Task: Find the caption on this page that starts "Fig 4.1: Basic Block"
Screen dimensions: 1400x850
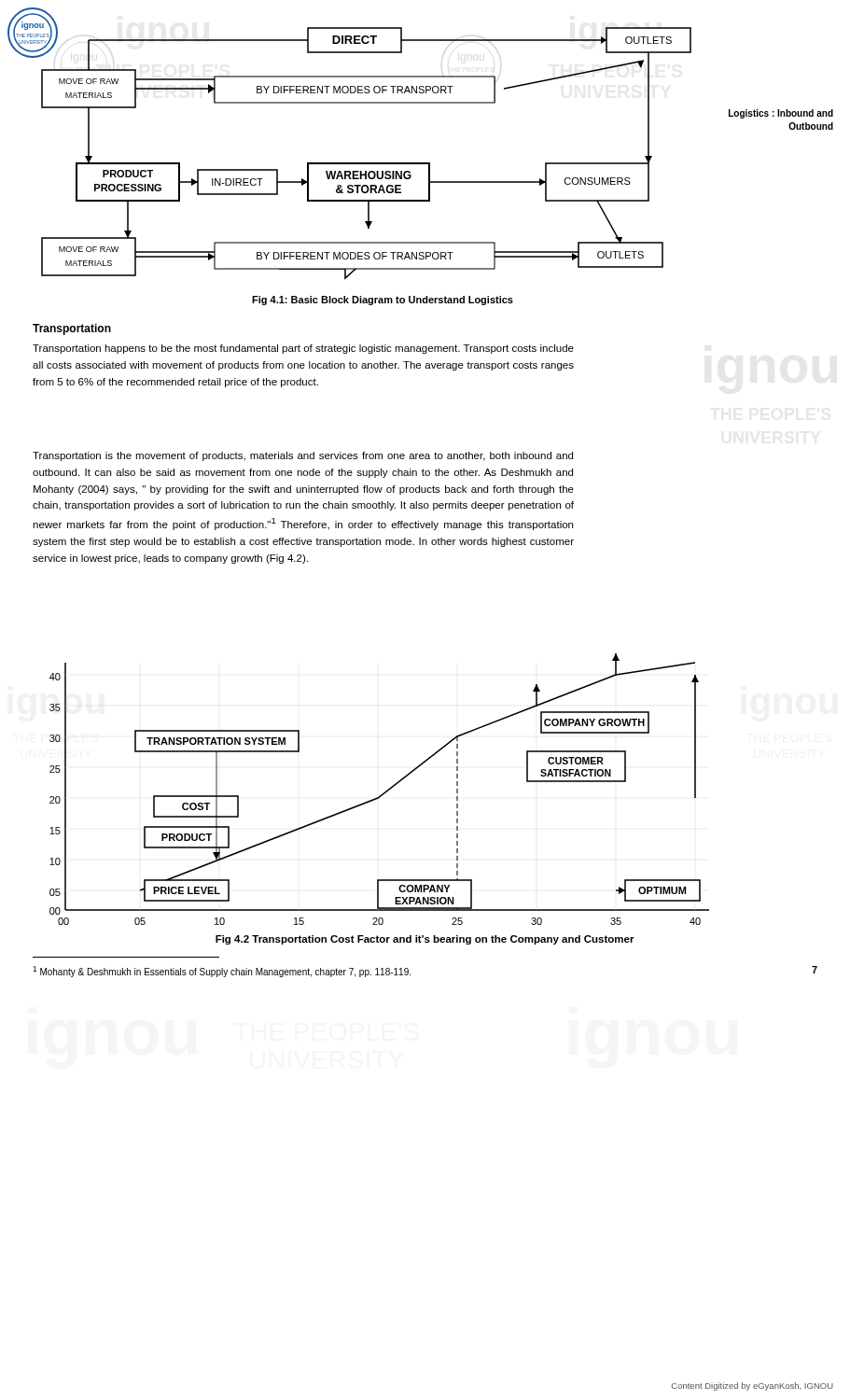Action: [383, 300]
